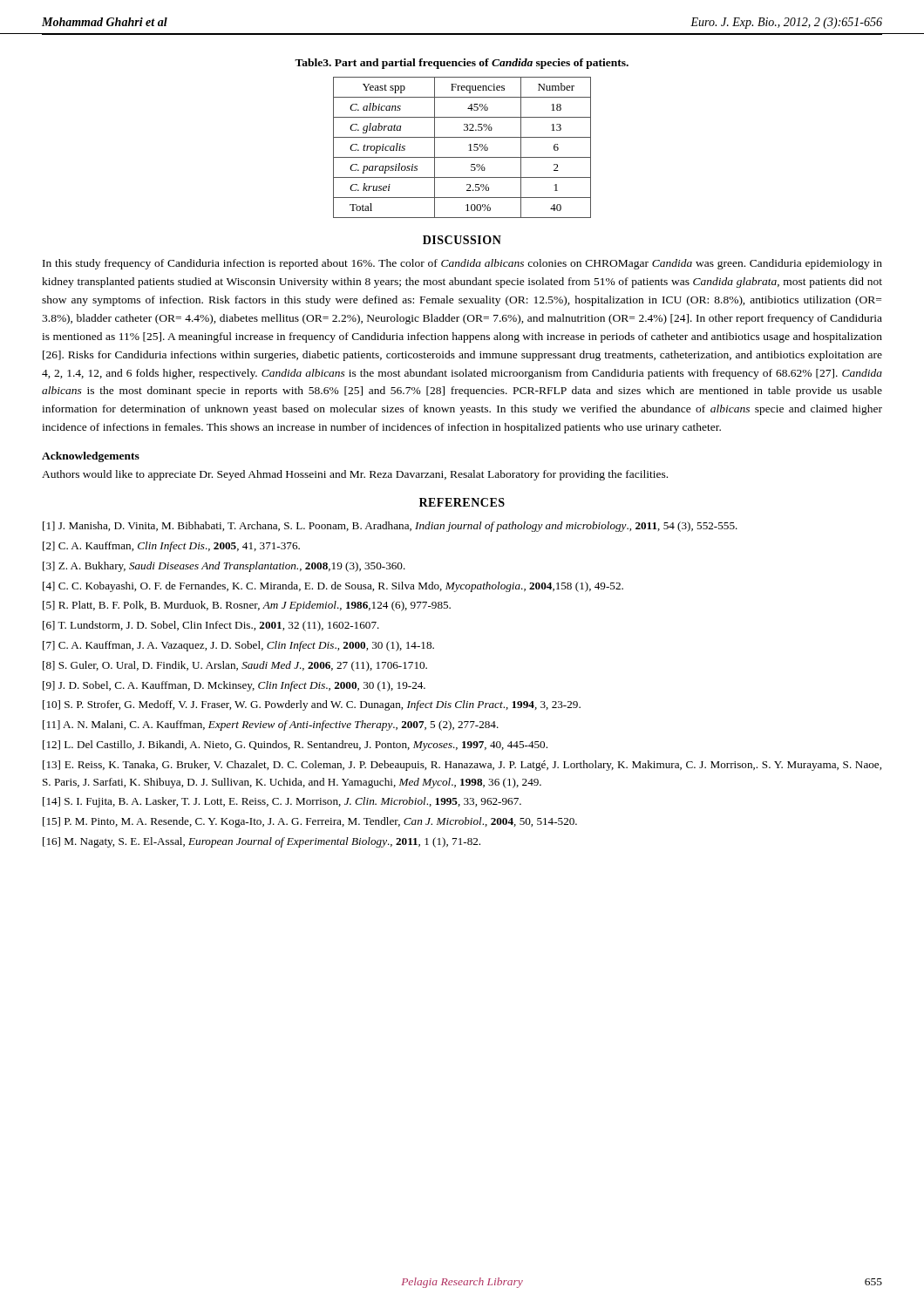Navigate to the element starting "[14] S. I."
This screenshot has height=1308, width=924.
coord(282,801)
